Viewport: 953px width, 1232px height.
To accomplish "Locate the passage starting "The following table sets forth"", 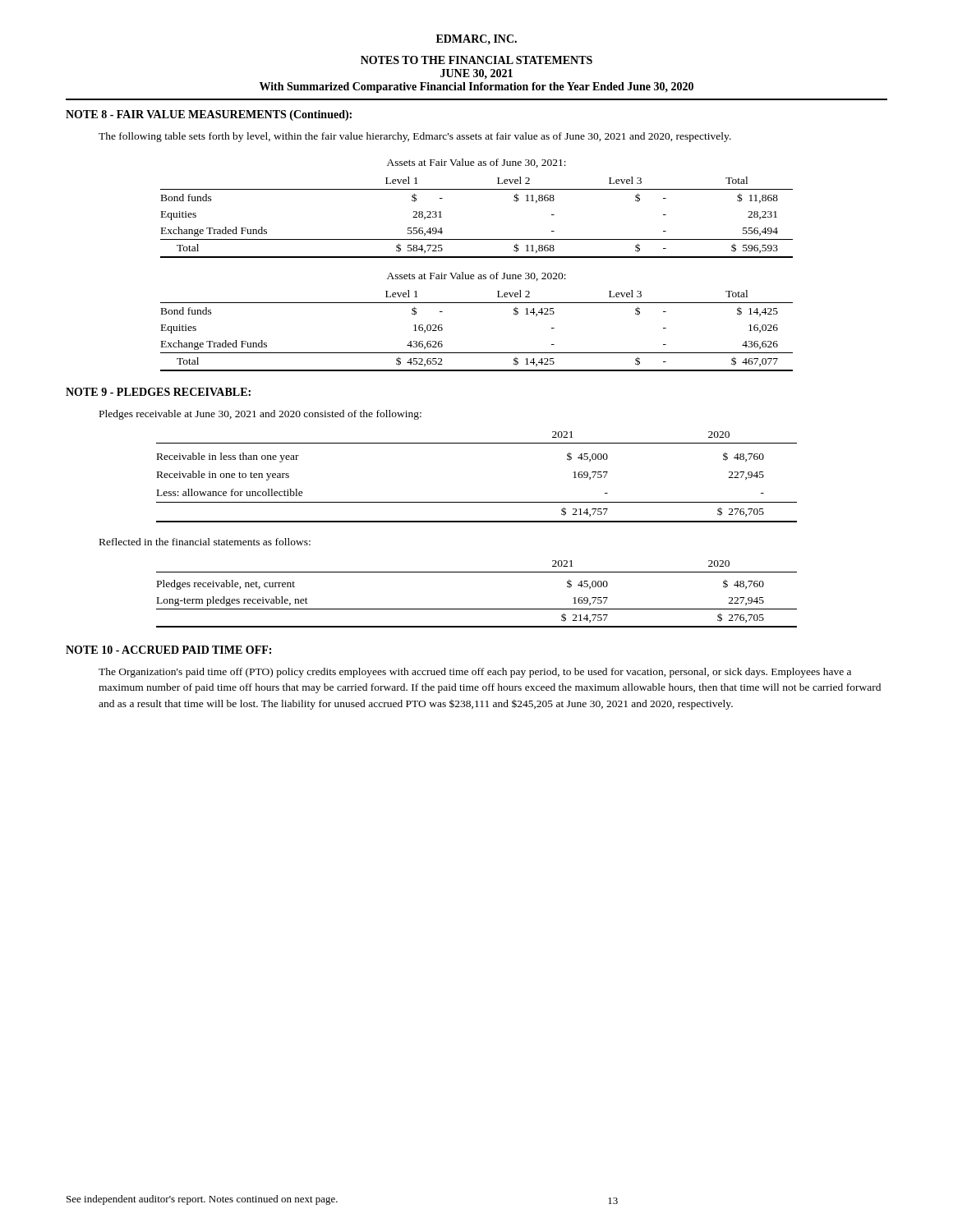I will click(415, 136).
